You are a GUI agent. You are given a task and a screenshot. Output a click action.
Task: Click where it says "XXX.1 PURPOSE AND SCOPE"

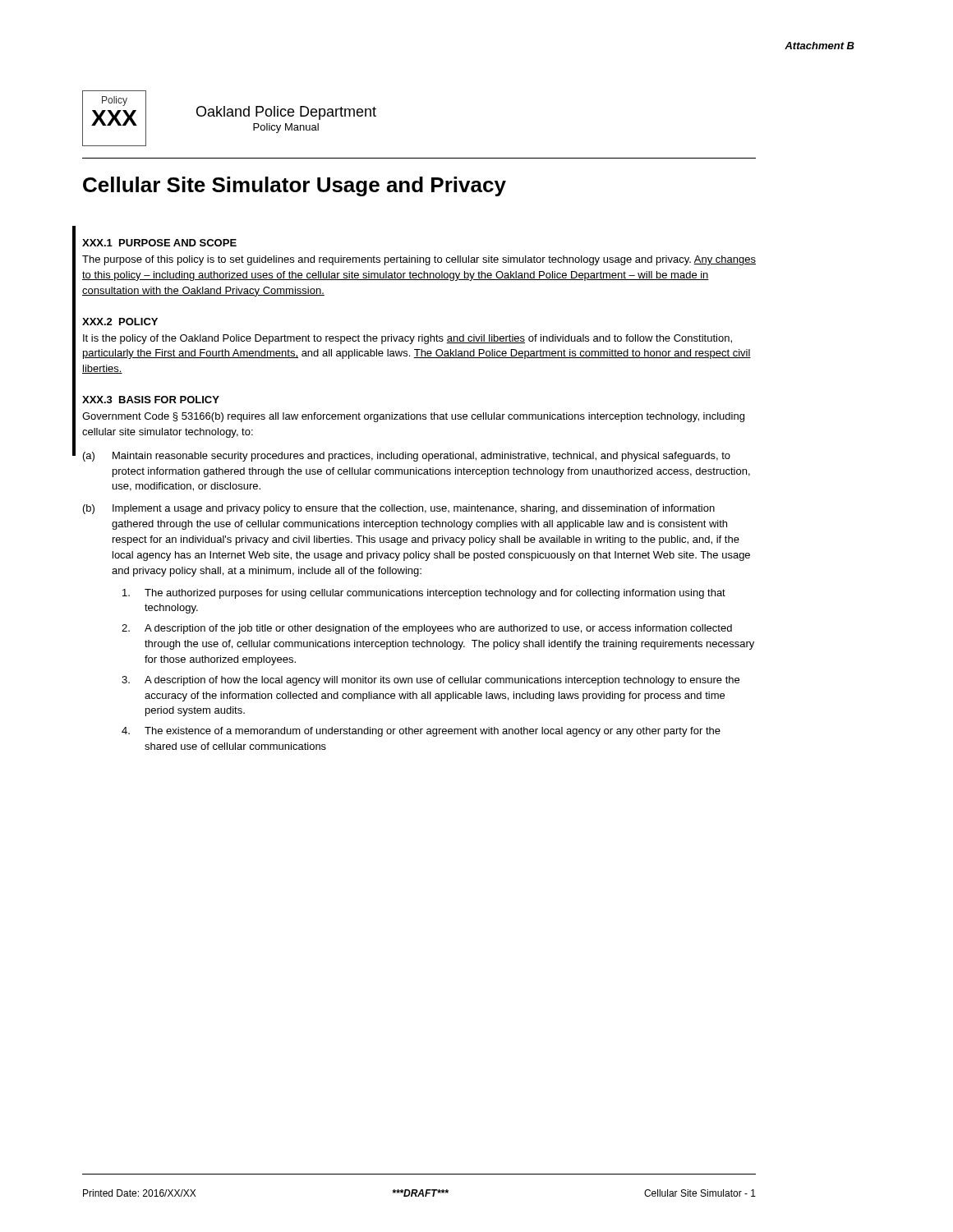(x=159, y=243)
